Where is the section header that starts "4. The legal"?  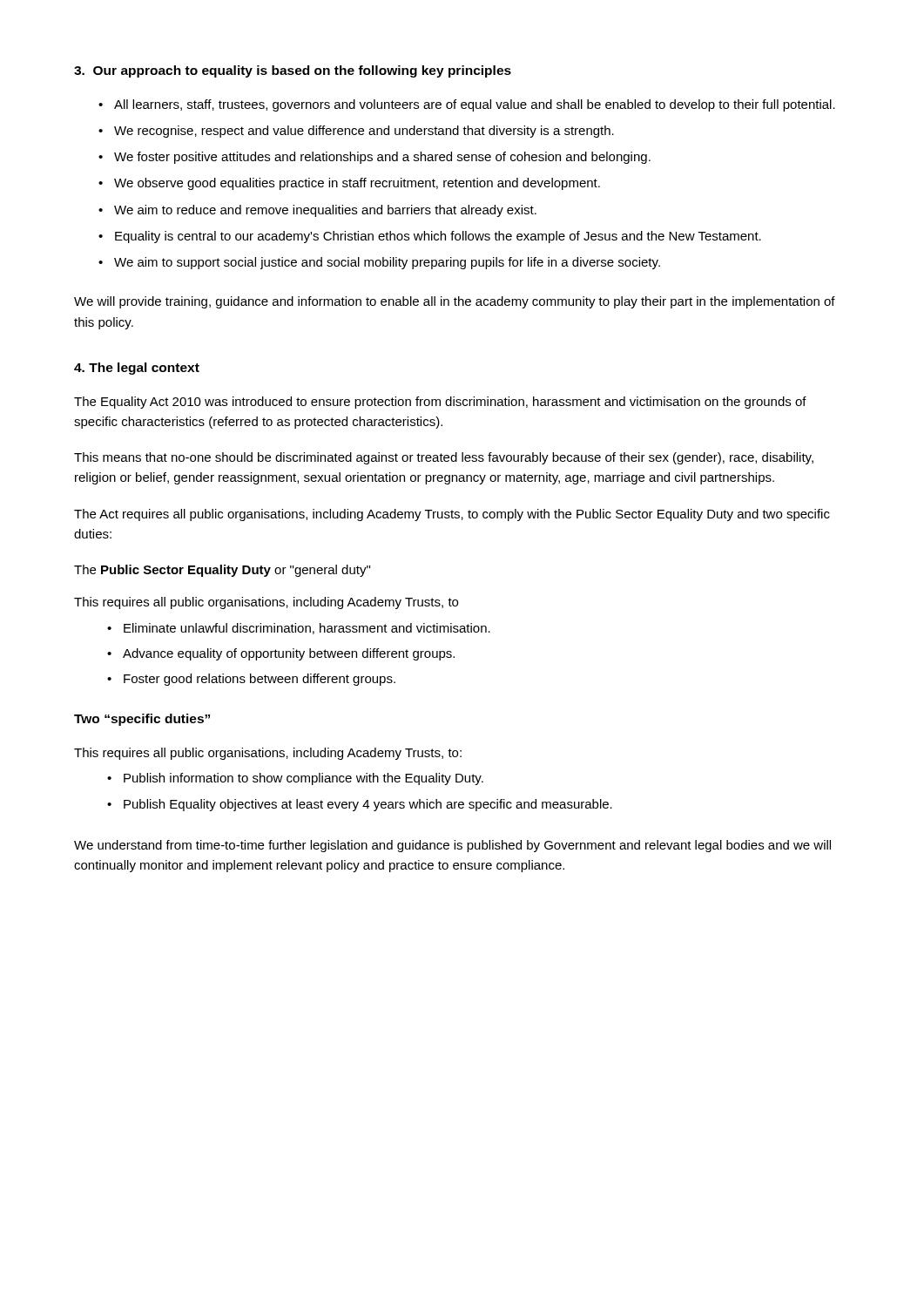(137, 367)
